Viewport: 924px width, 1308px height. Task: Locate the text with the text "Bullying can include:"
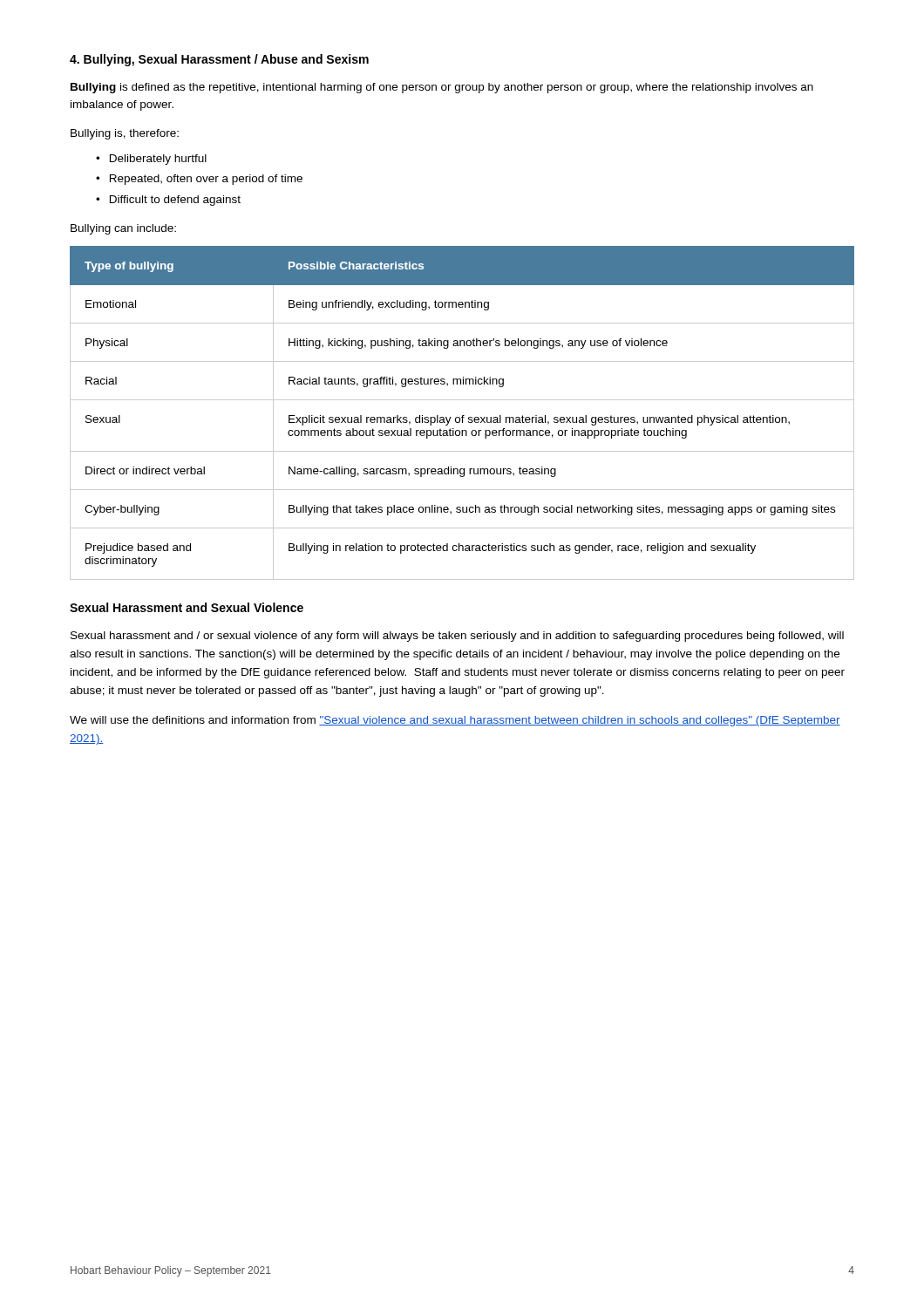(123, 228)
